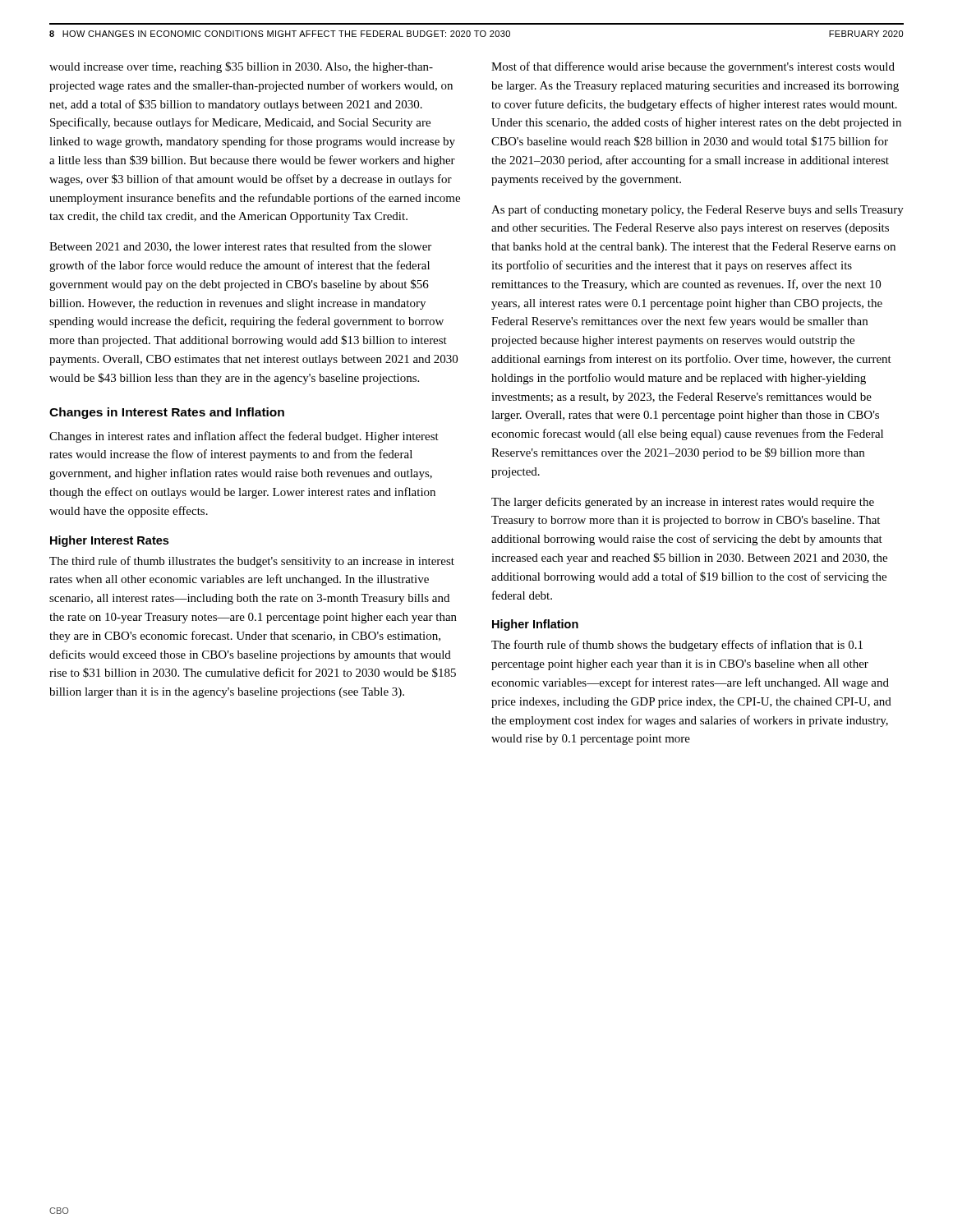Locate the text block that reads "Between 2021 and 2030, the lower interest rates"
This screenshot has height=1232, width=953.
(x=254, y=312)
